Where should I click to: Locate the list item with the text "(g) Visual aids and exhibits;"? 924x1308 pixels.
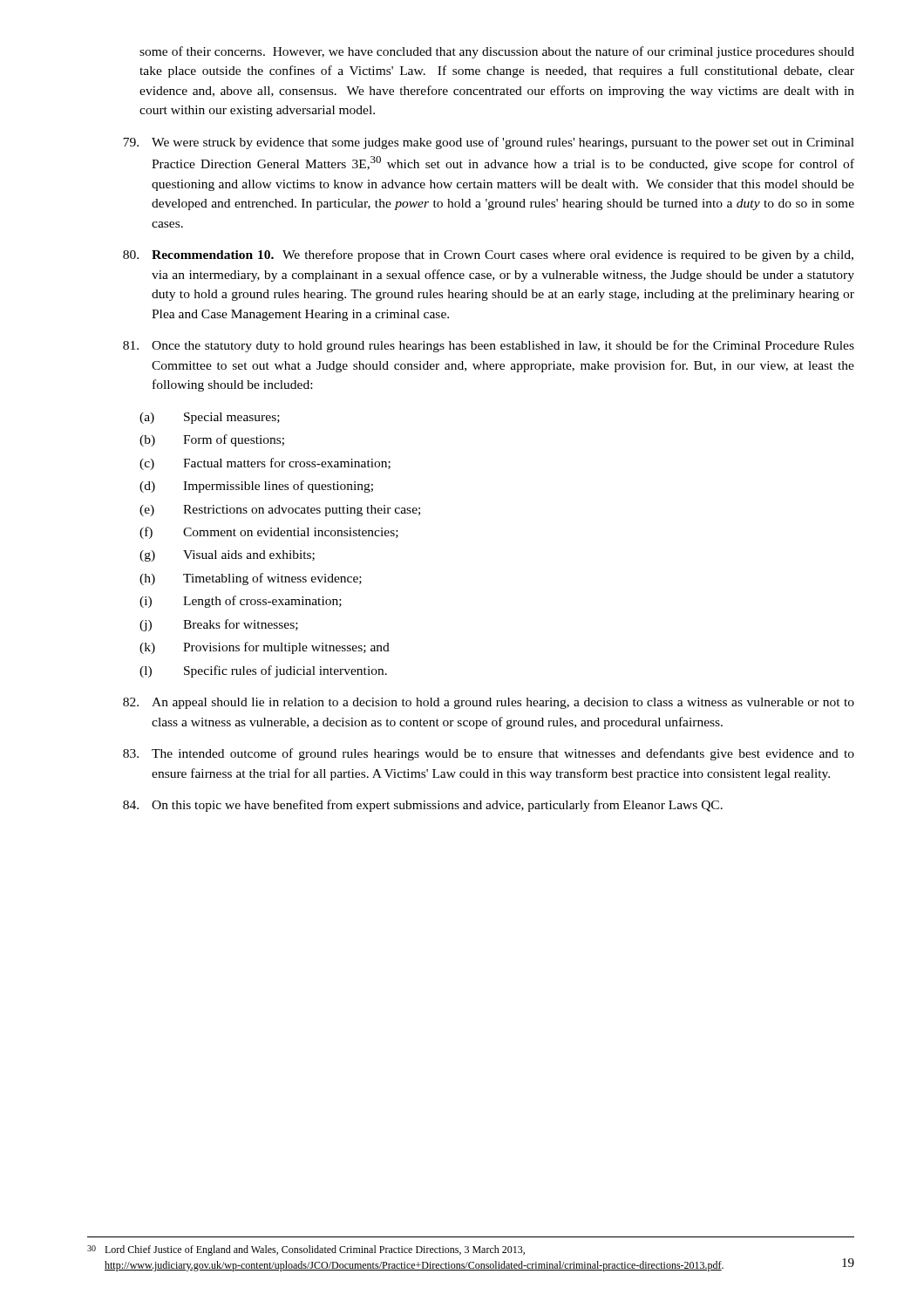click(227, 556)
